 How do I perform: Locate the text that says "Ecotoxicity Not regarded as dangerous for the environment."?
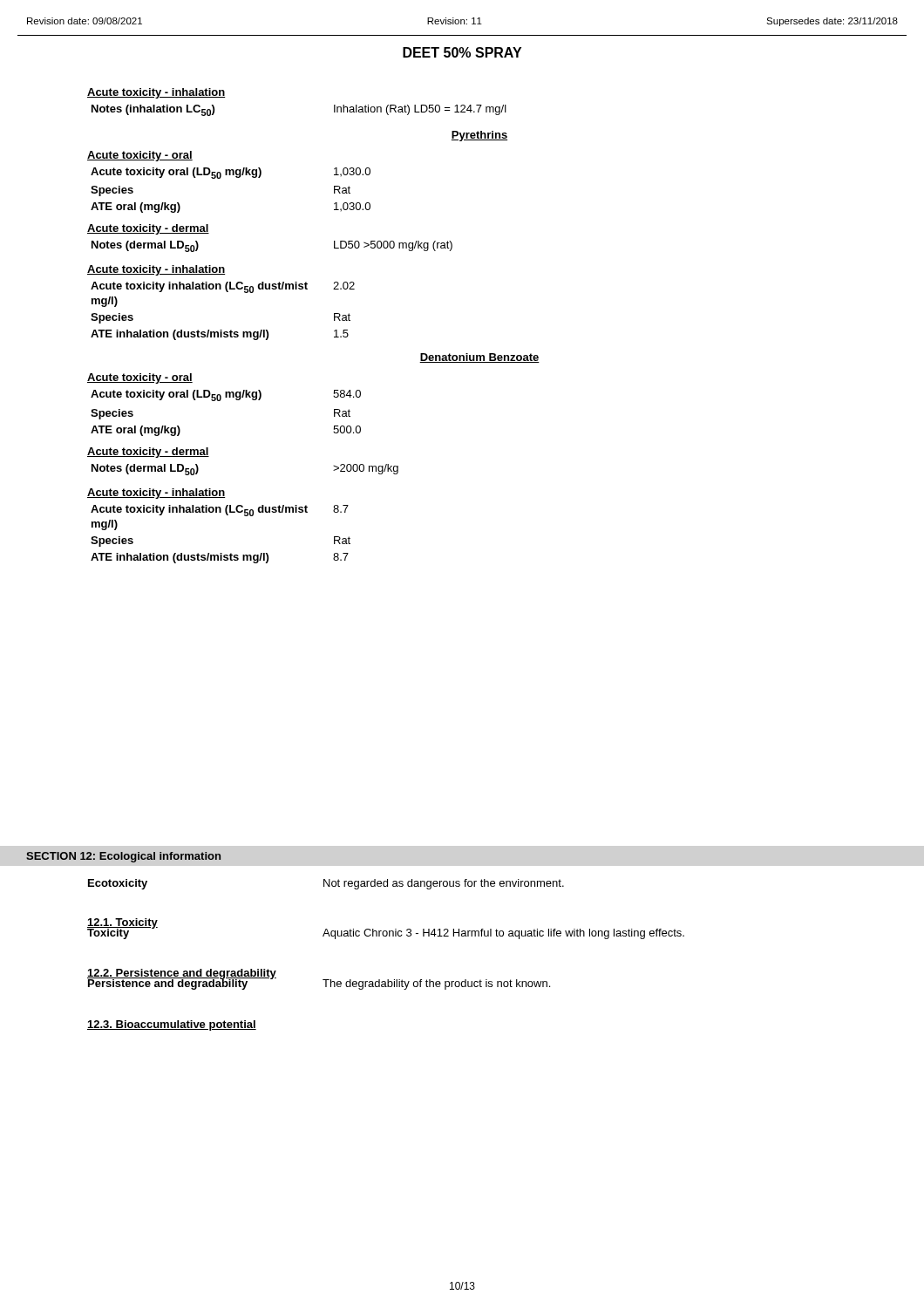(x=479, y=883)
